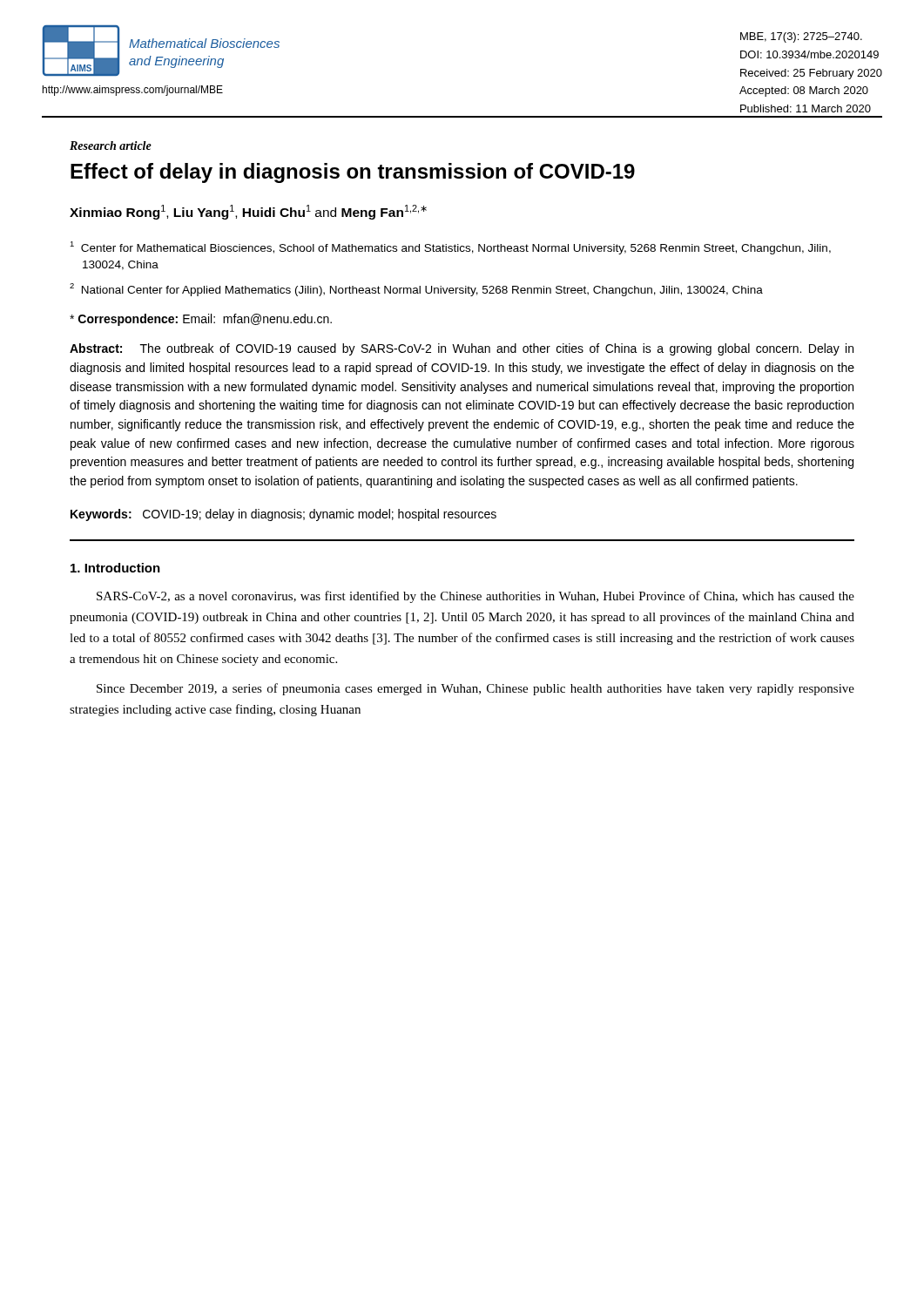The image size is (924, 1307).
Task: Navigate to the region starting "Abstract: The outbreak of COVID-19"
Action: click(462, 415)
